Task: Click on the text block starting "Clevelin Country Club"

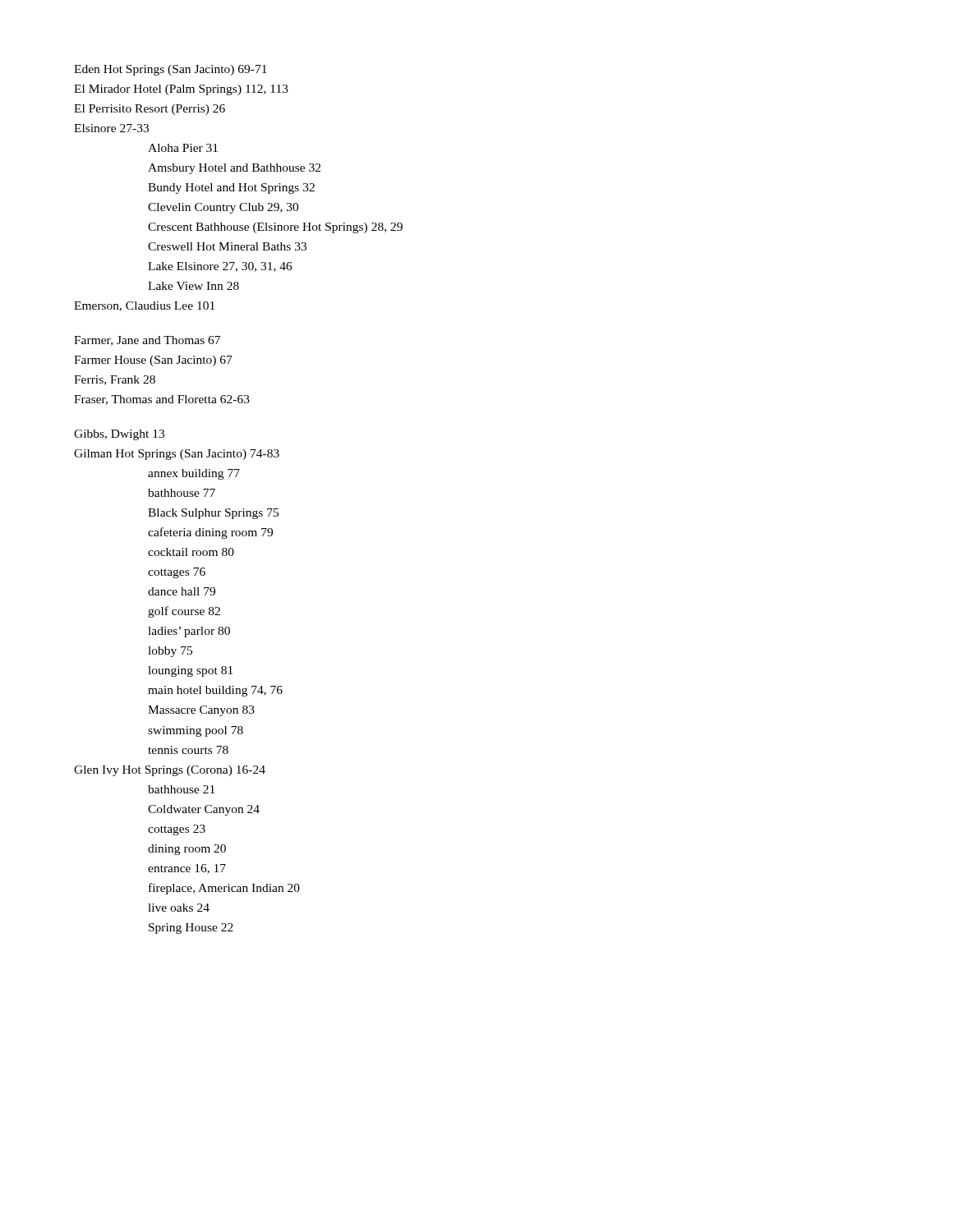Action: [x=223, y=207]
